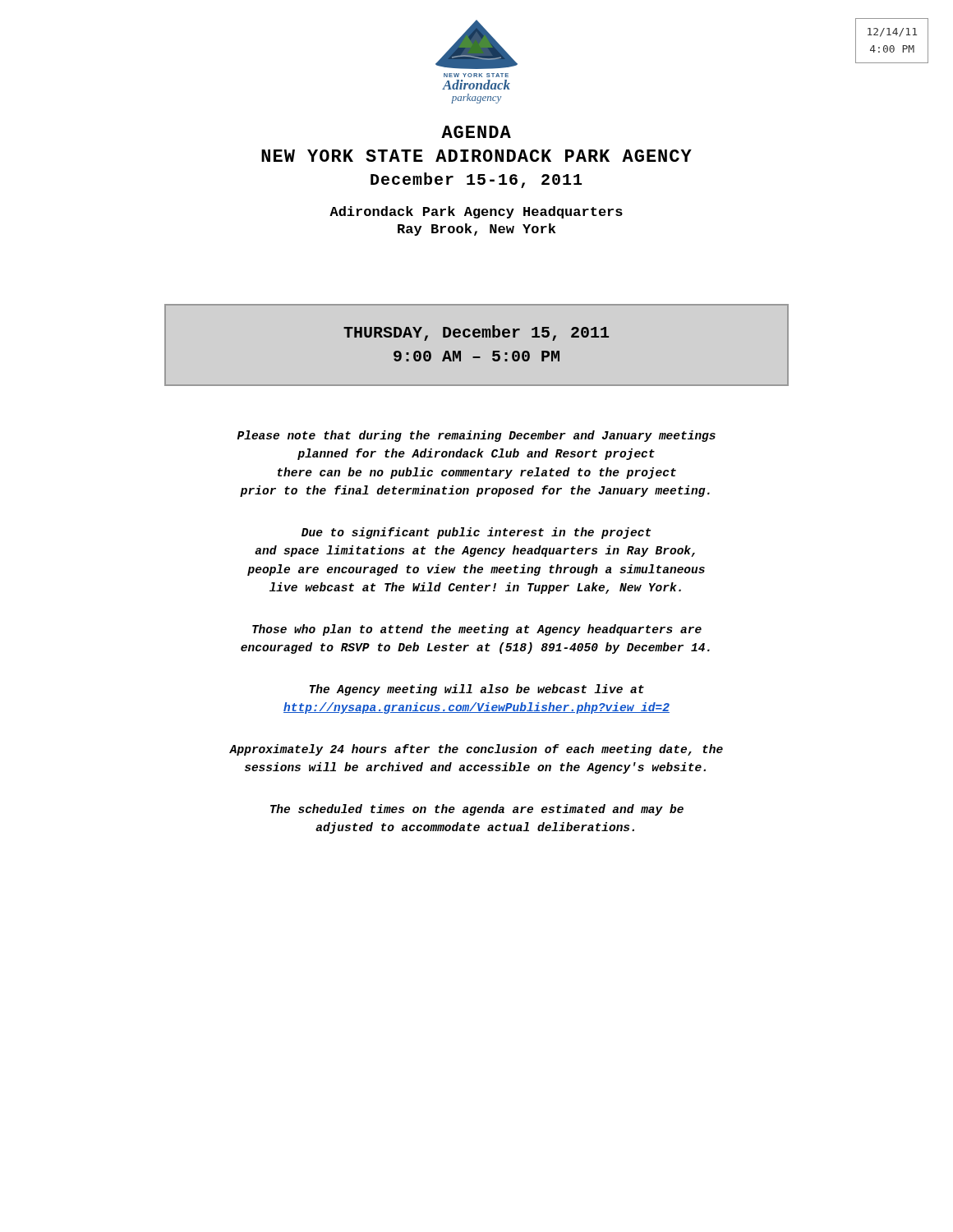Find the text block that says "Approximately 24 hours after the"

coord(476,759)
